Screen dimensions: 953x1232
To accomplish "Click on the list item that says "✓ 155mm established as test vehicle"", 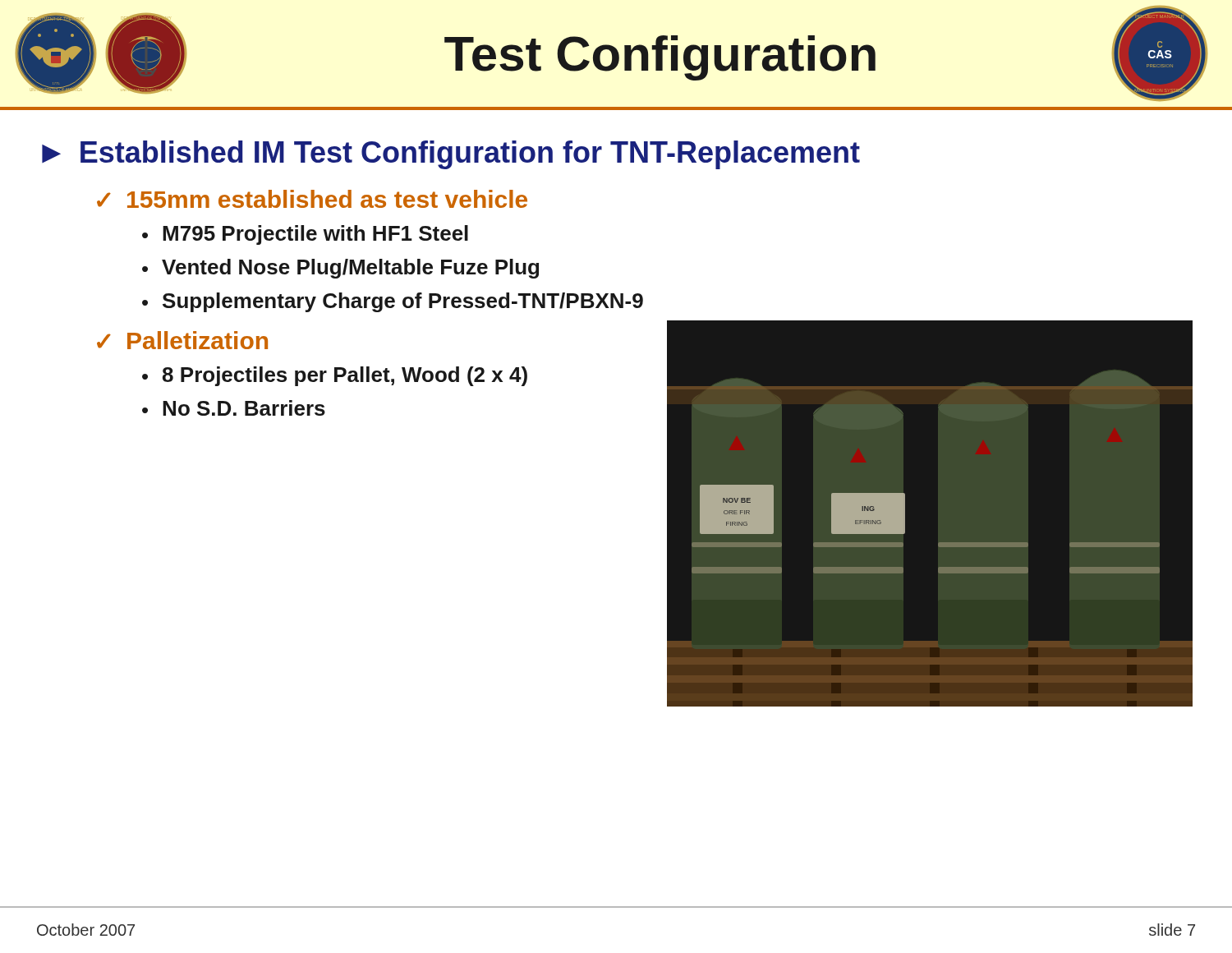I will [311, 200].
